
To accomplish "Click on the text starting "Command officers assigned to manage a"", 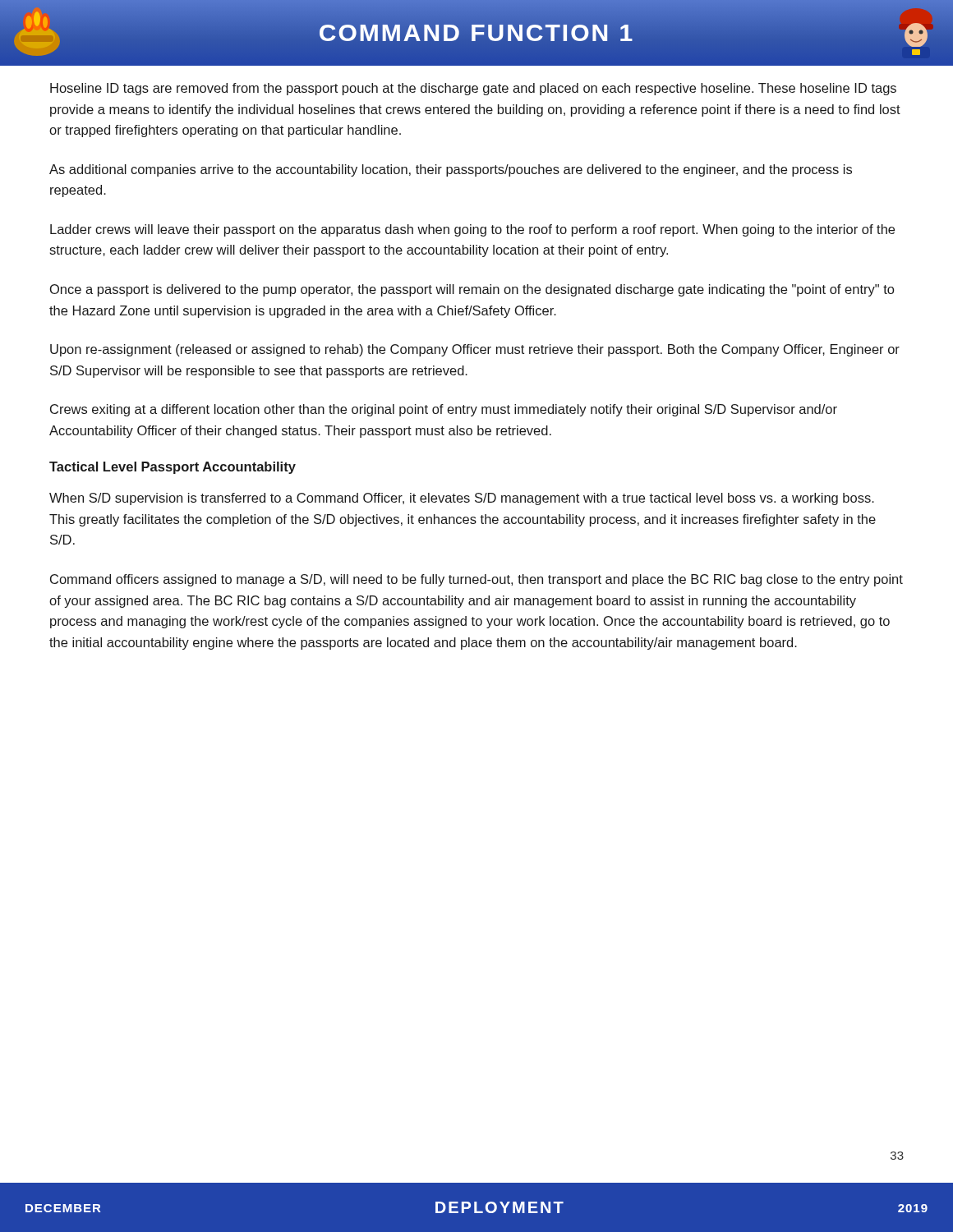I will pyautogui.click(x=476, y=611).
